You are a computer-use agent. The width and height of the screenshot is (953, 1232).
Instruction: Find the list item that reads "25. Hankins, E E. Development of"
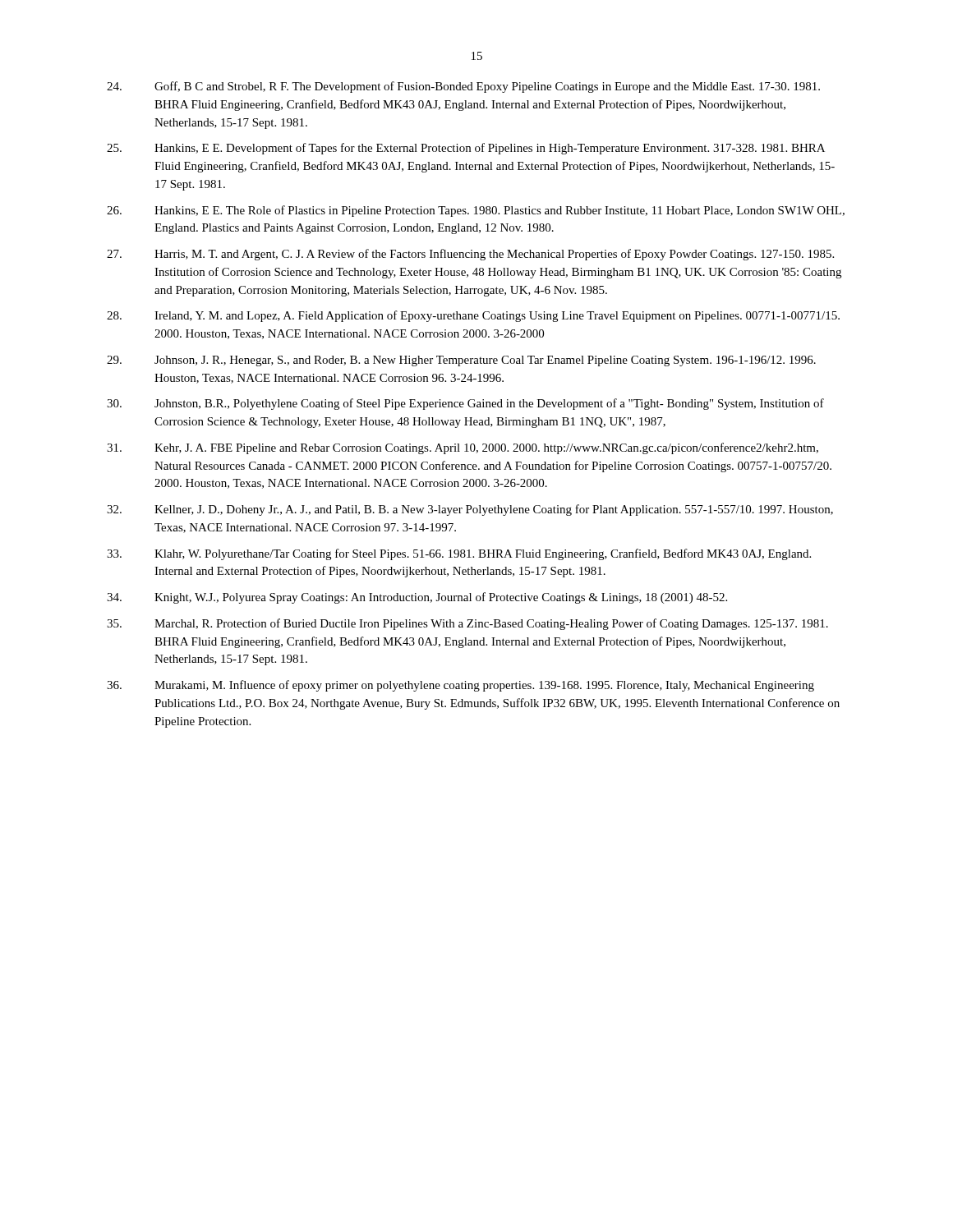[x=476, y=167]
